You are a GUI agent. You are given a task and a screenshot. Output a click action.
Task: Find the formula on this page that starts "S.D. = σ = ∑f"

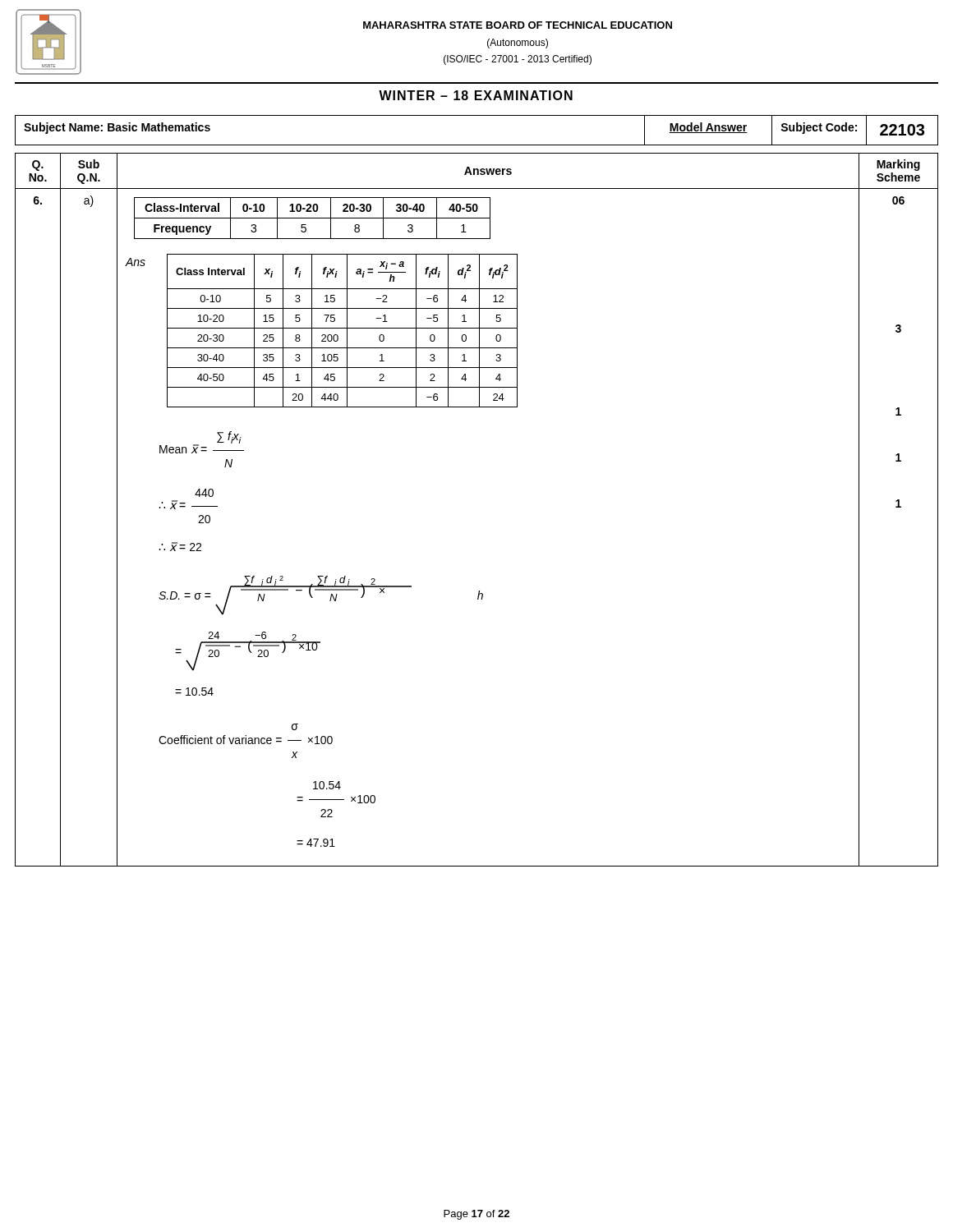321,596
